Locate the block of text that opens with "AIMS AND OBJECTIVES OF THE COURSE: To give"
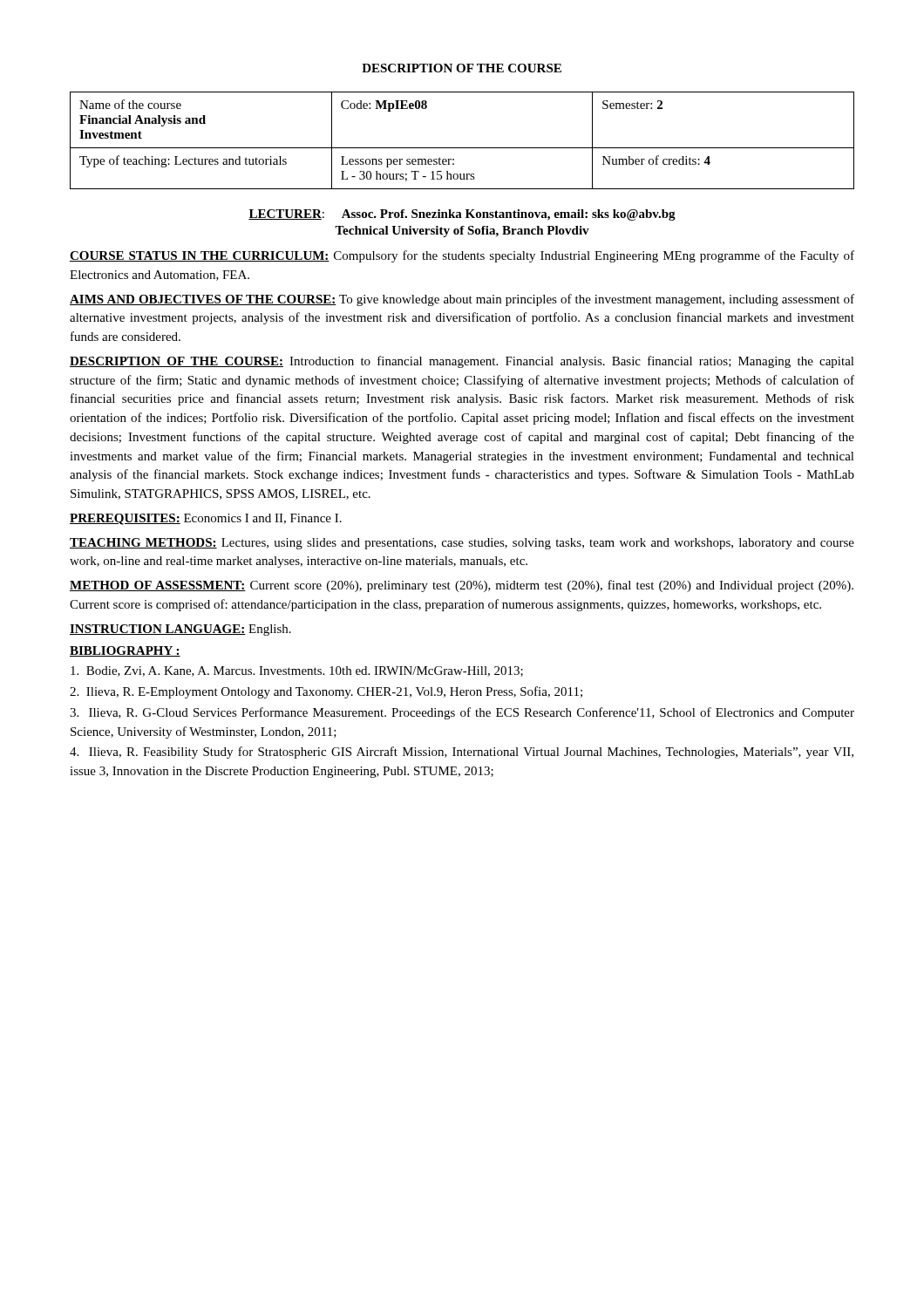The width and height of the screenshot is (924, 1308). [462, 318]
